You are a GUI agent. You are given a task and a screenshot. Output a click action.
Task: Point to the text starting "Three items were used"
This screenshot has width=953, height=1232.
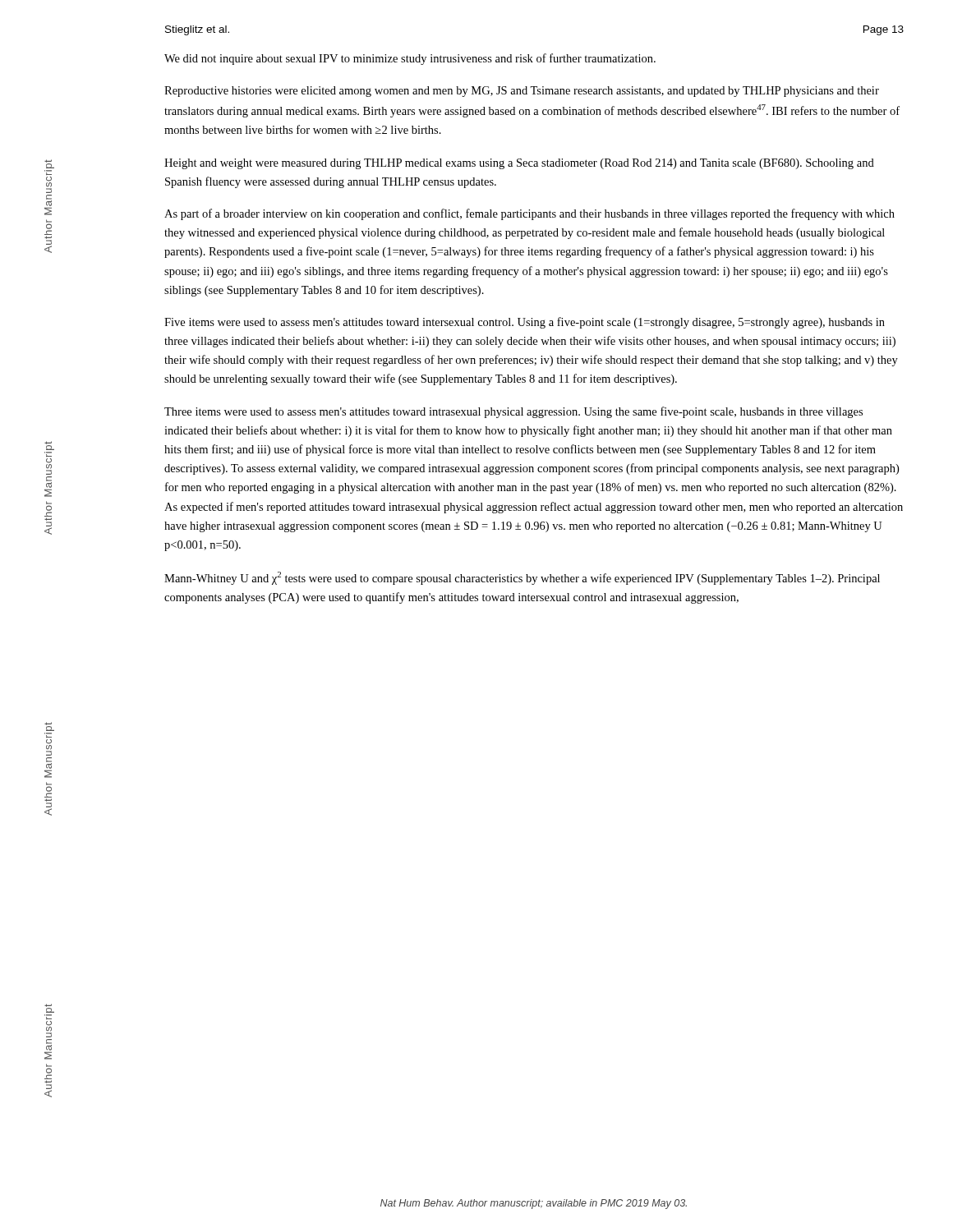point(534,478)
